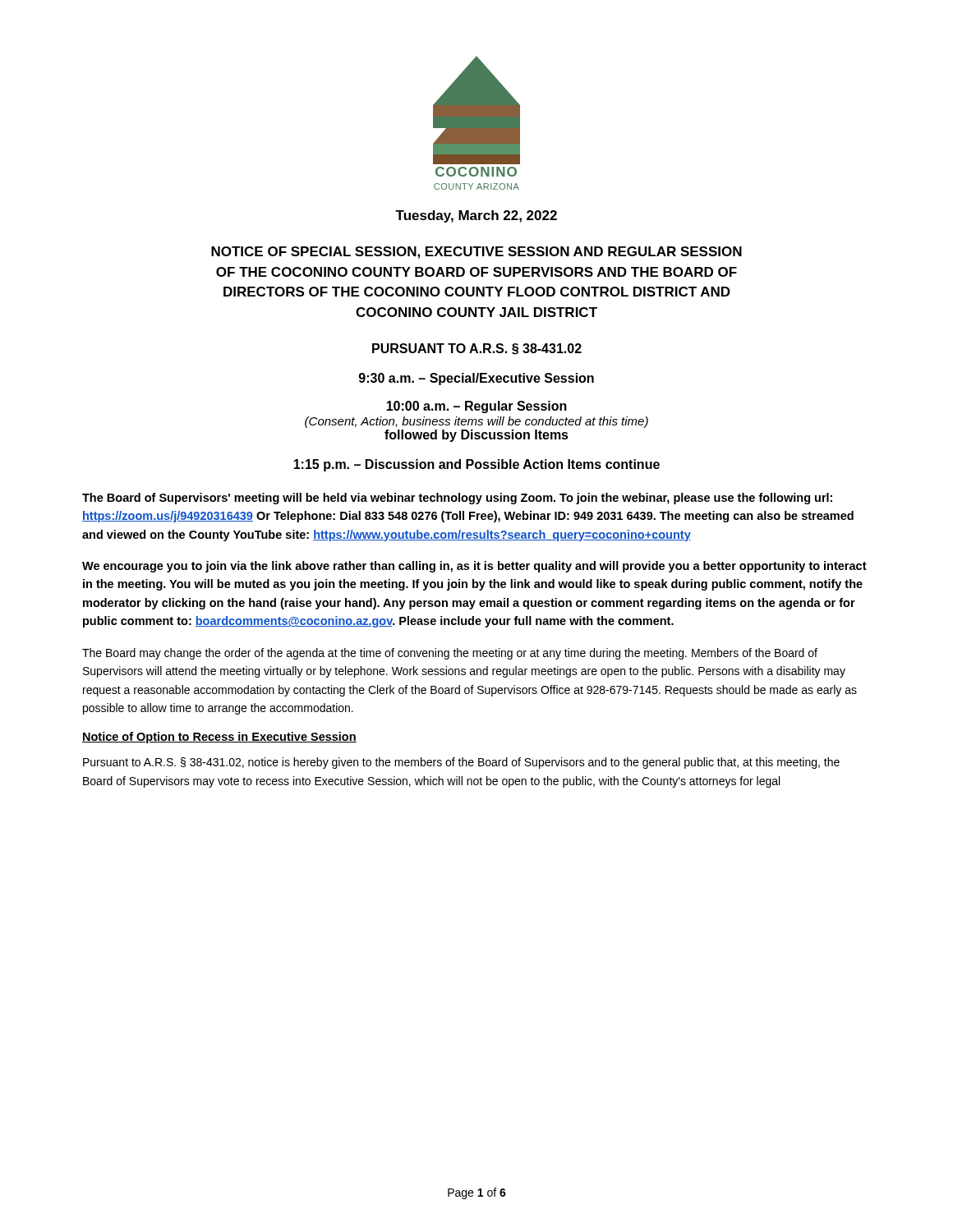Where is the passage that starts "10:00 a.m. – Regular"?

pos(476,421)
